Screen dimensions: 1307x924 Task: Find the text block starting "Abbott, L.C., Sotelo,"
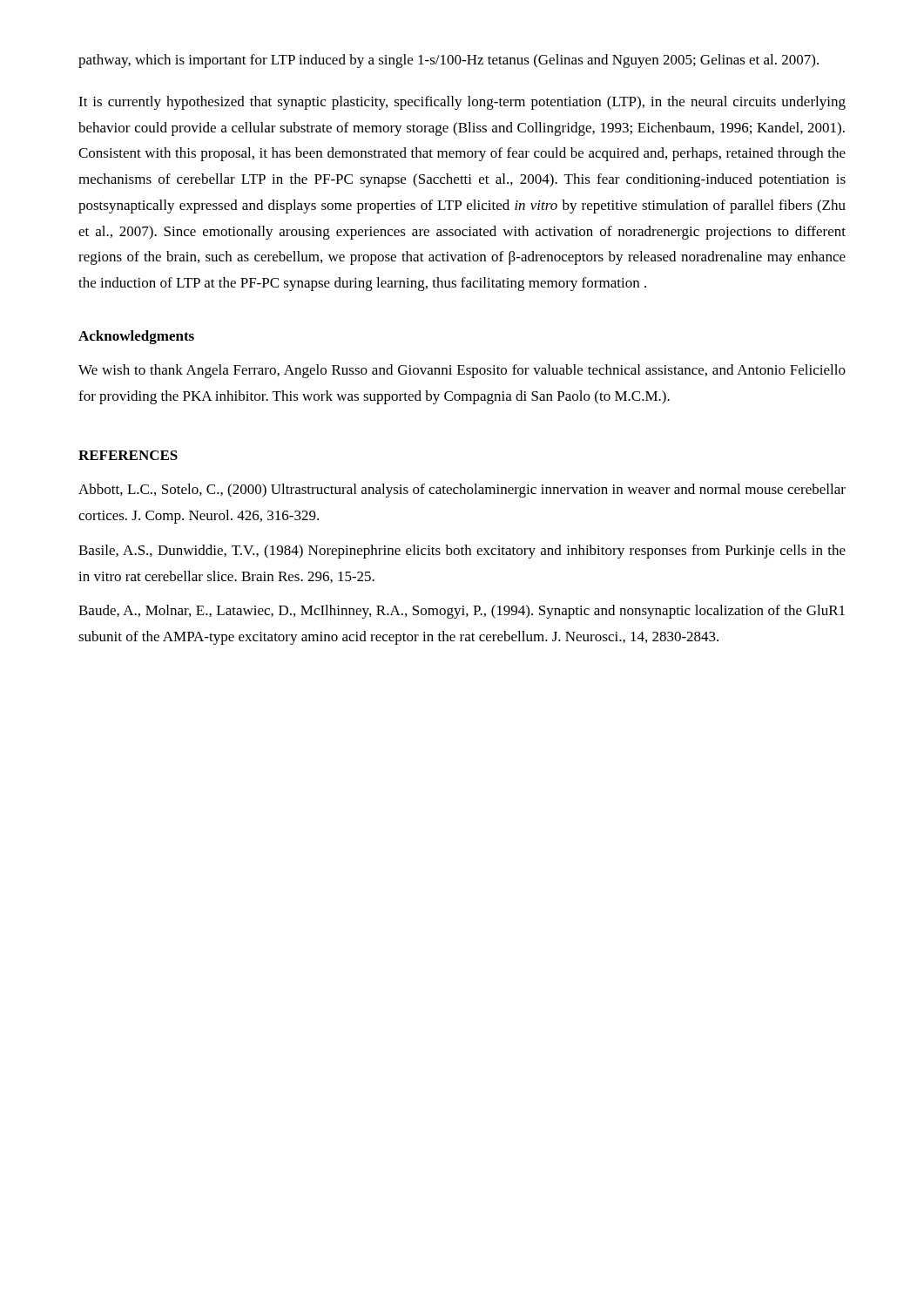pyautogui.click(x=462, y=502)
